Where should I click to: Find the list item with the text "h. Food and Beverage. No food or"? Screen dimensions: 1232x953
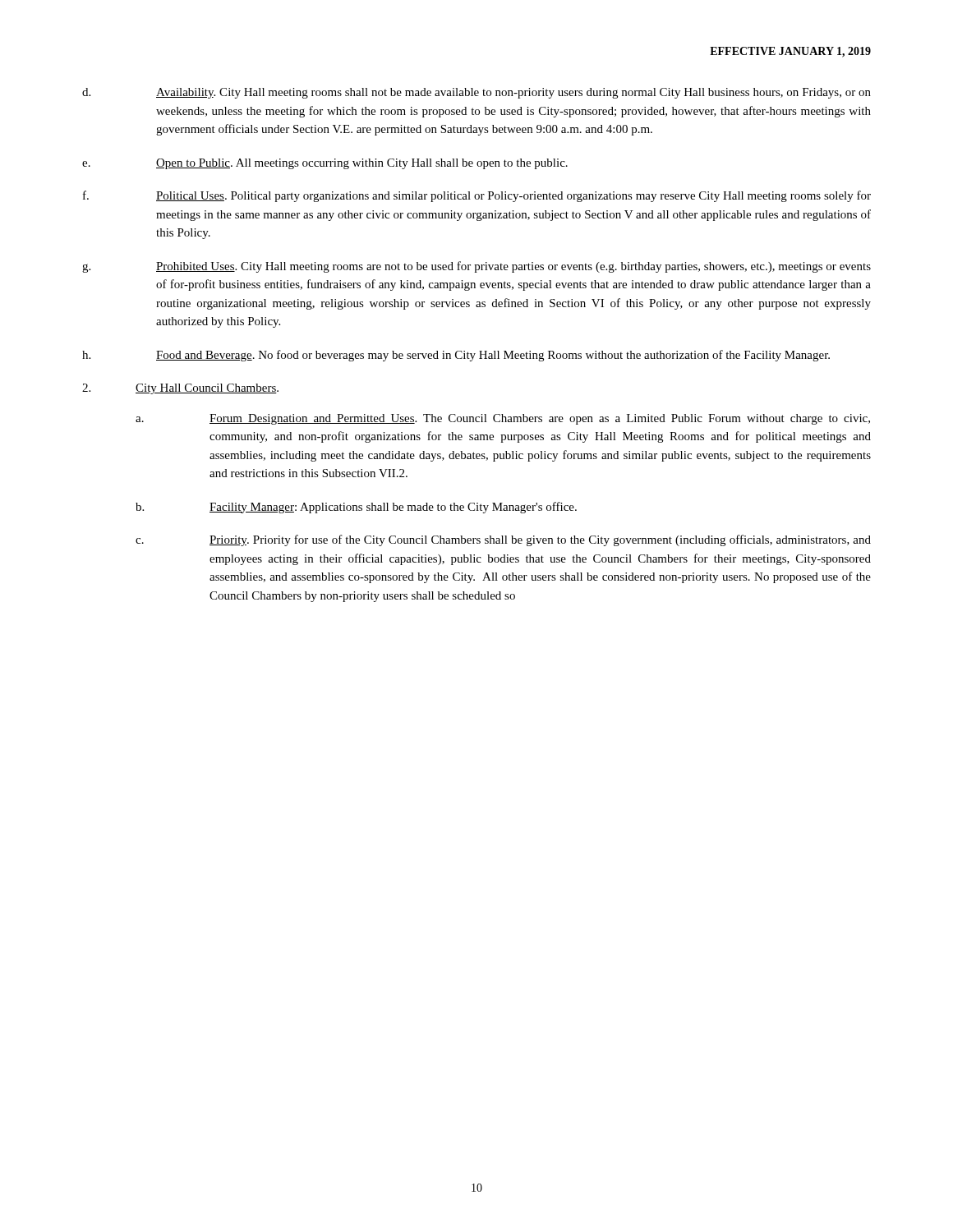(476, 355)
